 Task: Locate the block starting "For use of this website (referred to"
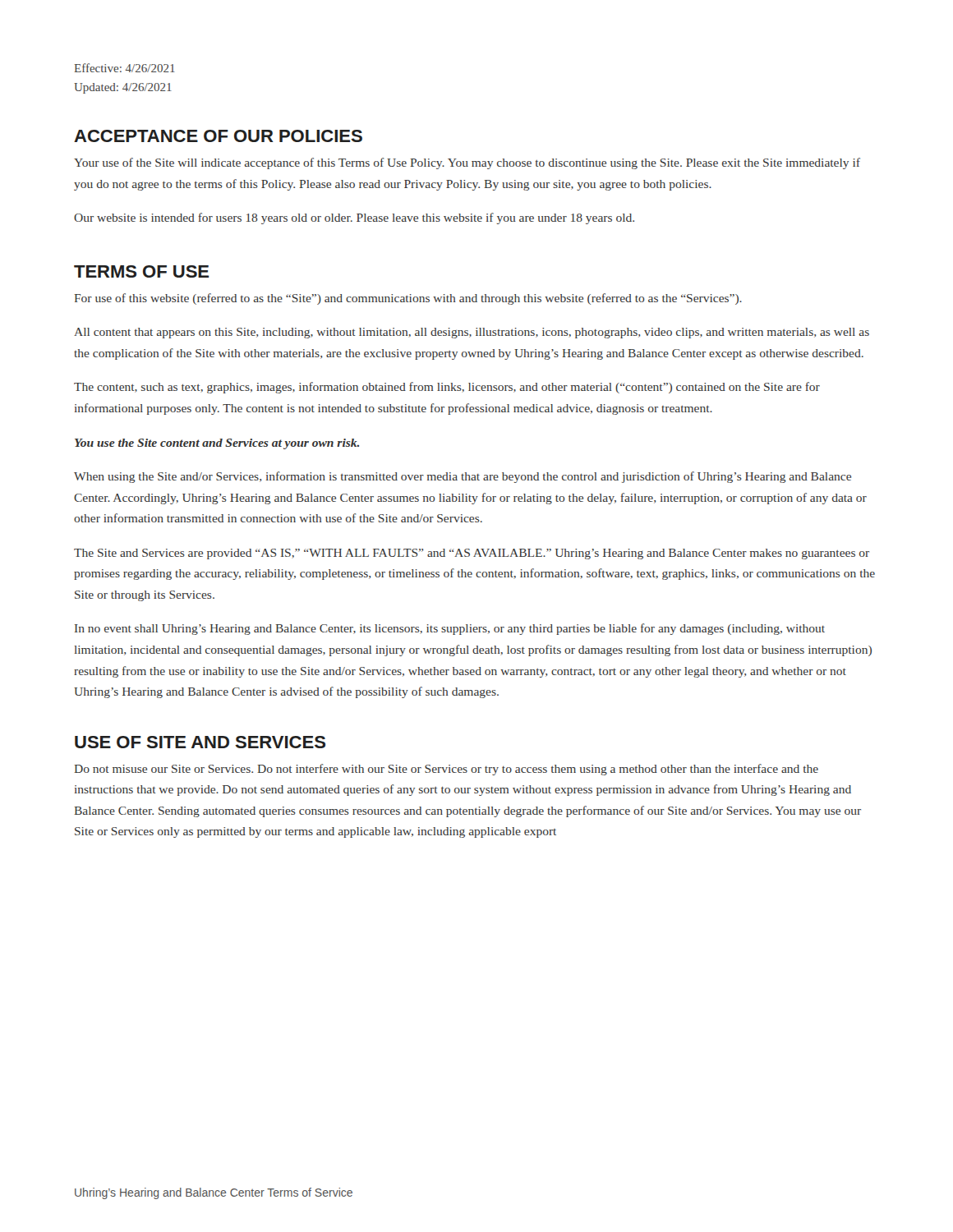coord(408,297)
